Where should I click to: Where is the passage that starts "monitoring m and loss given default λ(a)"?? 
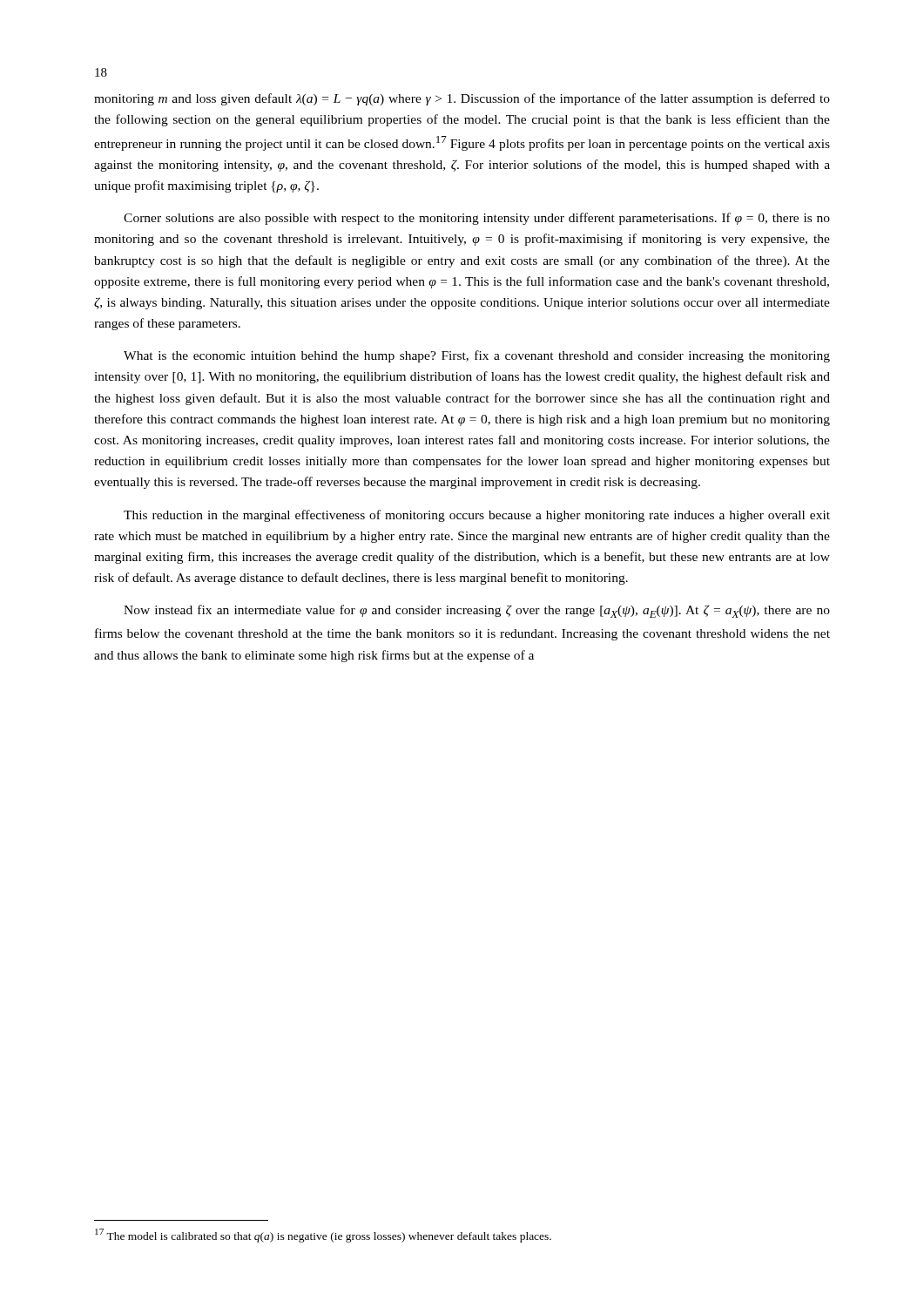[462, 142]
